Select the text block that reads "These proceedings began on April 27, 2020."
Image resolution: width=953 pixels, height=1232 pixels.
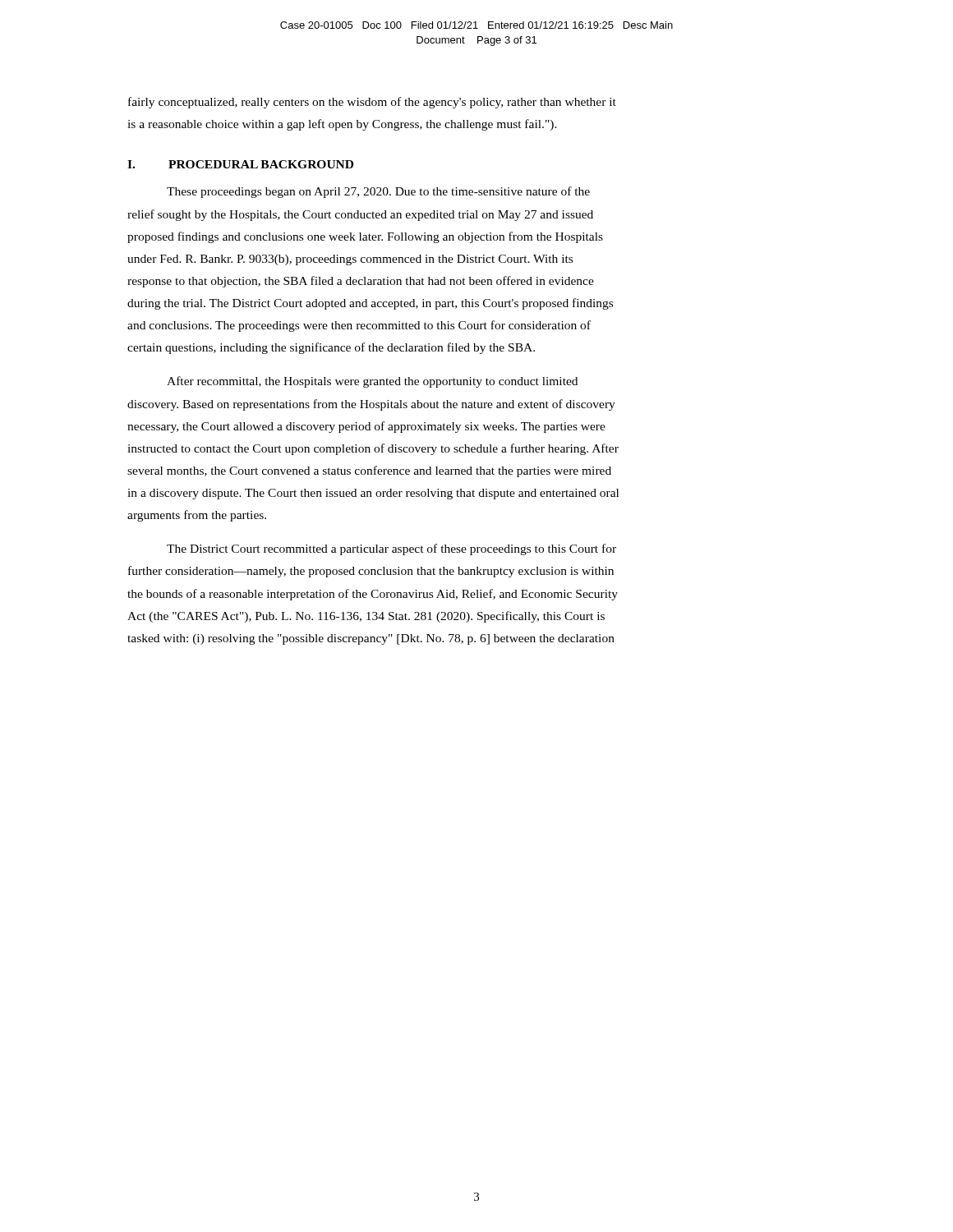(476, 269)
